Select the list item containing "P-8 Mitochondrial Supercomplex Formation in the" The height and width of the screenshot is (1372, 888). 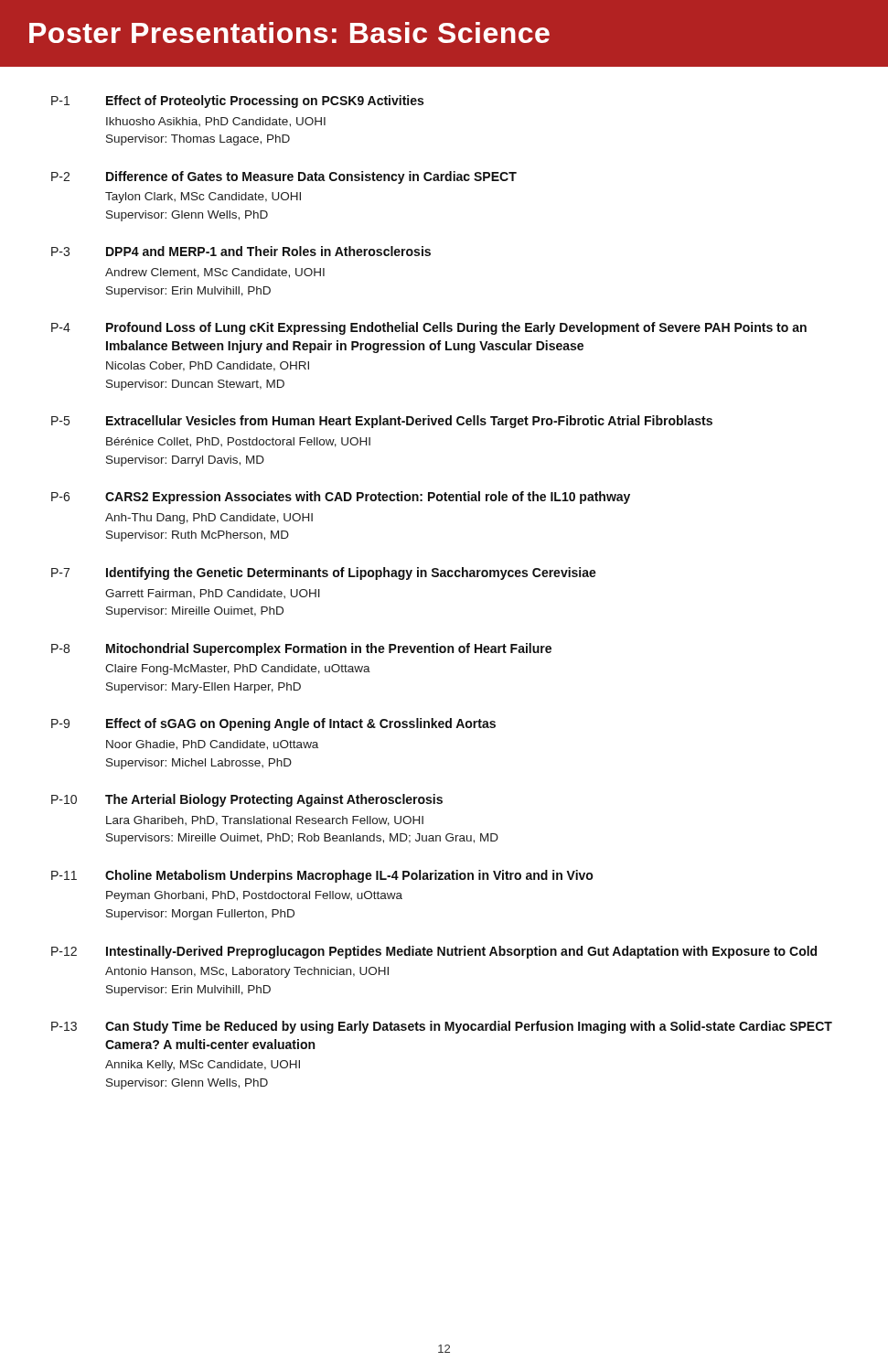tap(301, 649)
